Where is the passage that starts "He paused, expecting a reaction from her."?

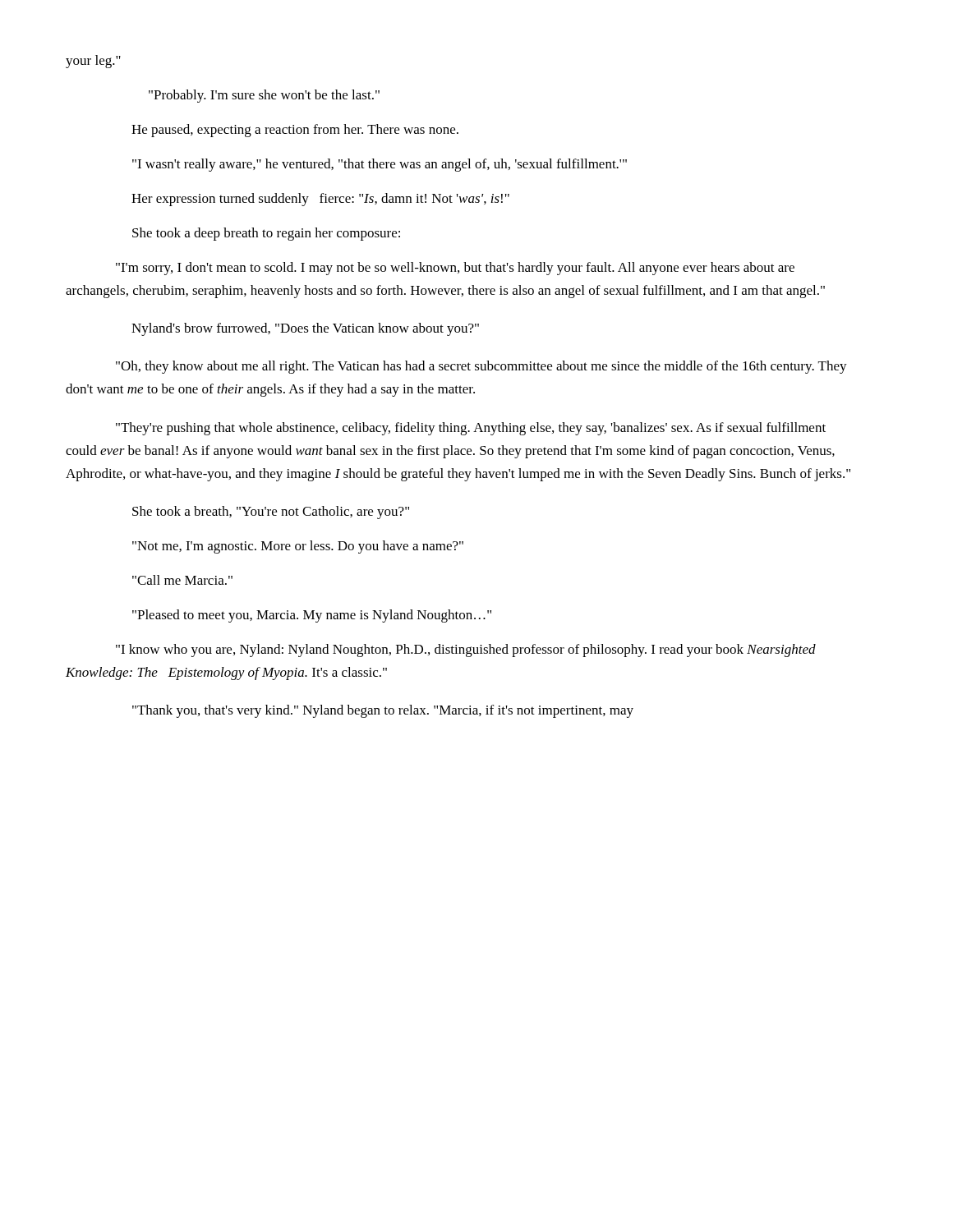pos(295,131)
